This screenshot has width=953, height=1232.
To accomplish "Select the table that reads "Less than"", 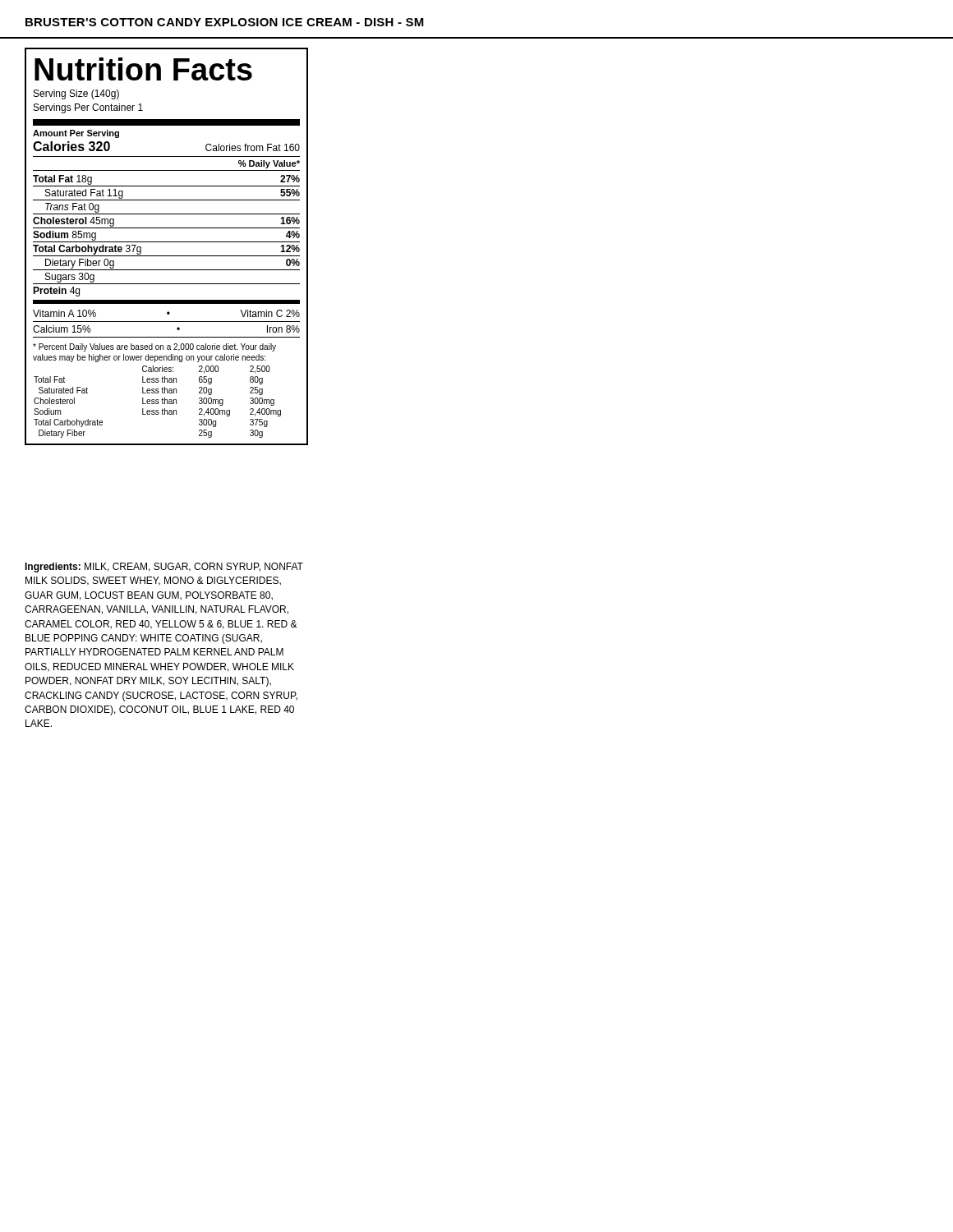I will point(166,401).
